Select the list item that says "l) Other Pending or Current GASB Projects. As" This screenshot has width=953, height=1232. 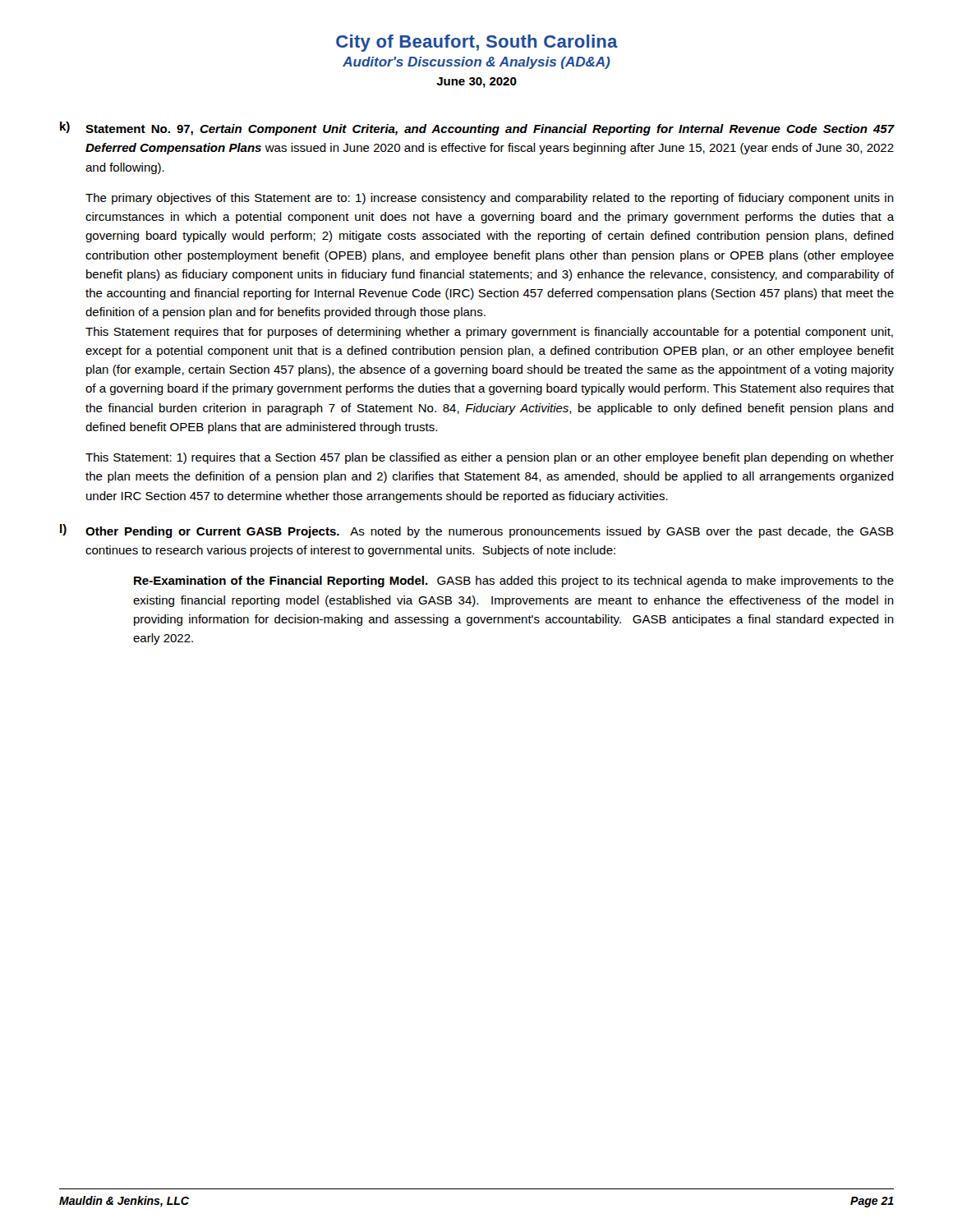[x=476, y=540]
